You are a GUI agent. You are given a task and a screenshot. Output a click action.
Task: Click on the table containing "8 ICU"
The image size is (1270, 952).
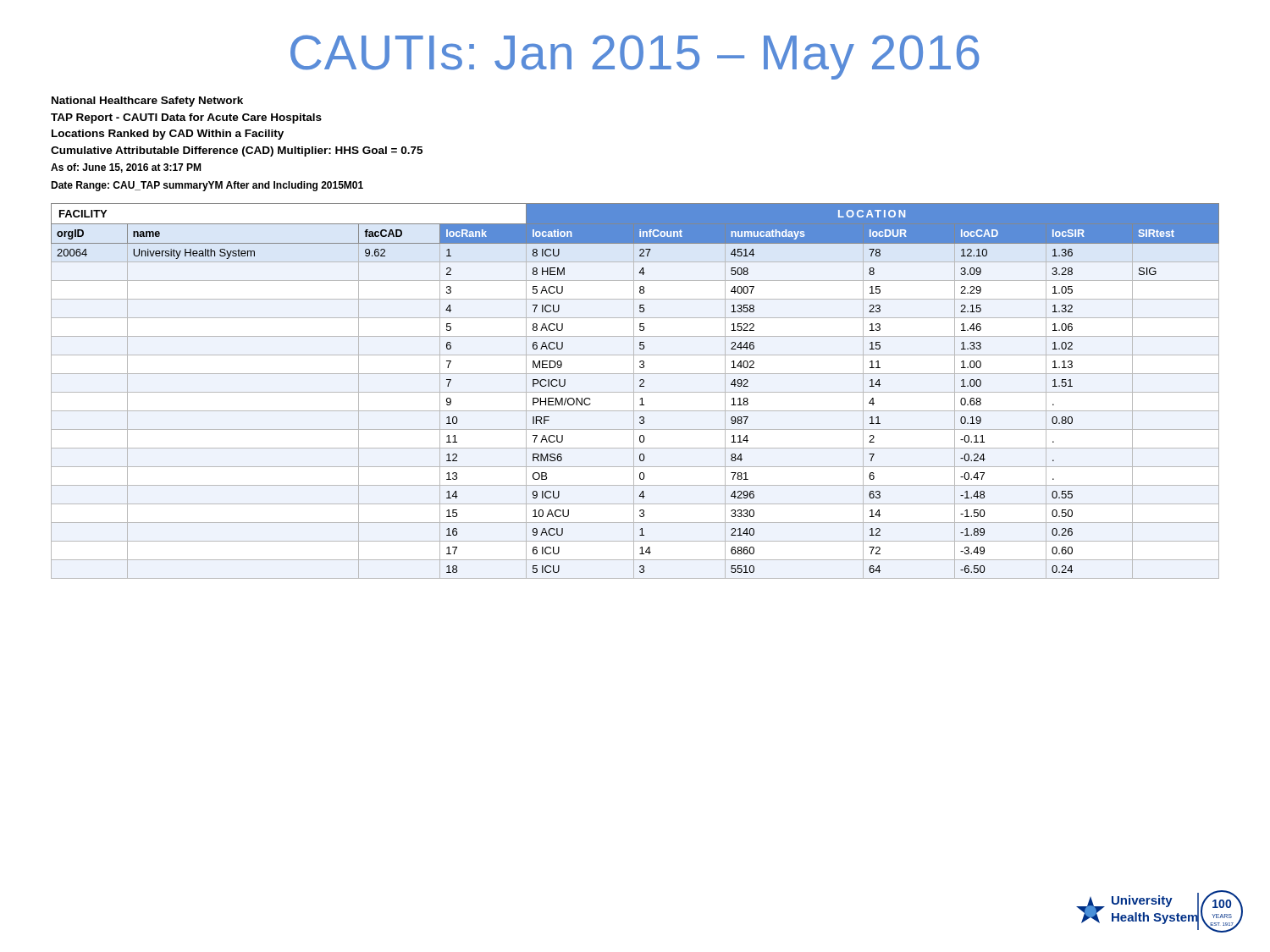[x=635, y=392]
